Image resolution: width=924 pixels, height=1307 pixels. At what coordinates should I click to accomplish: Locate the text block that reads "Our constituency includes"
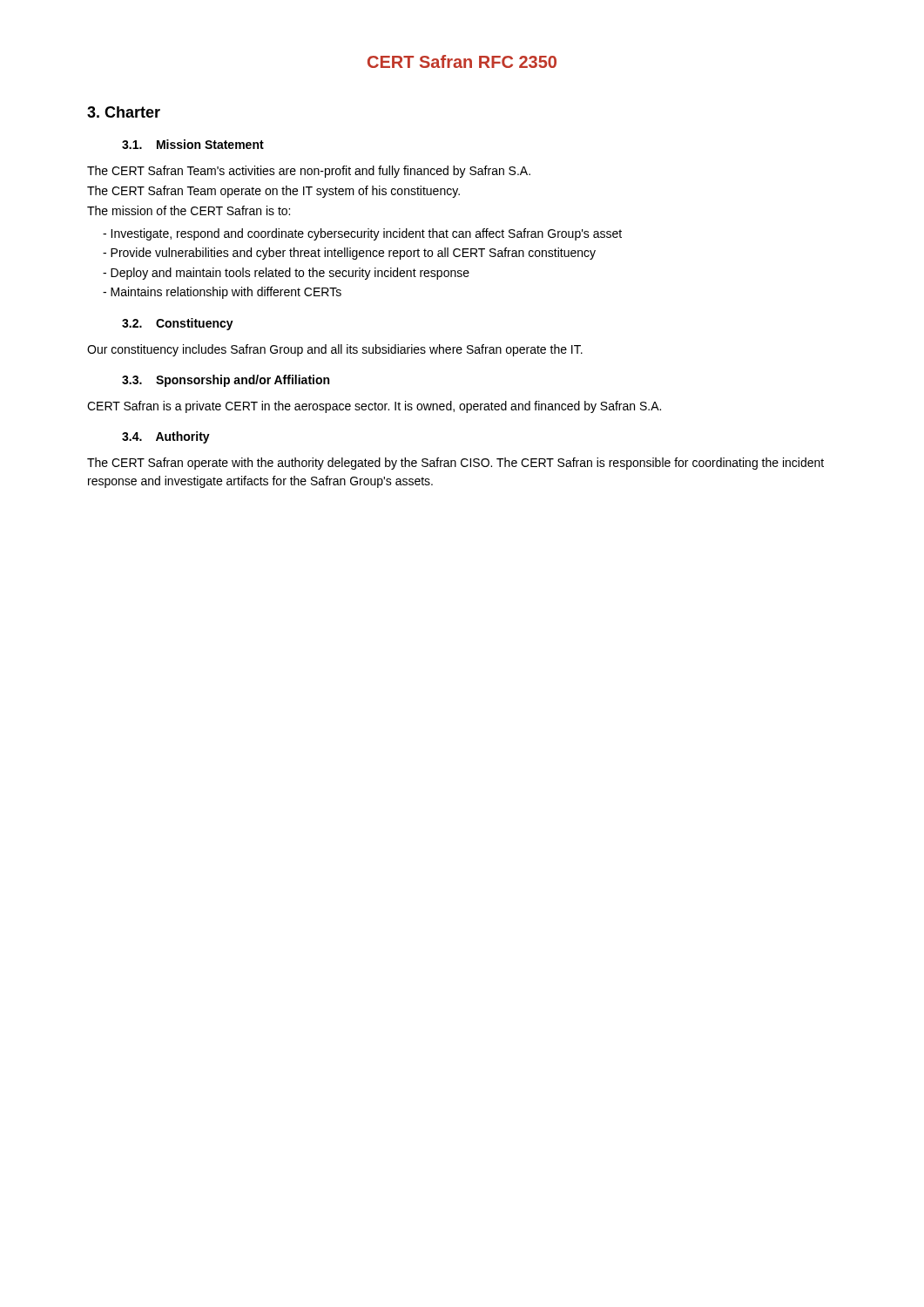[335, 349]
